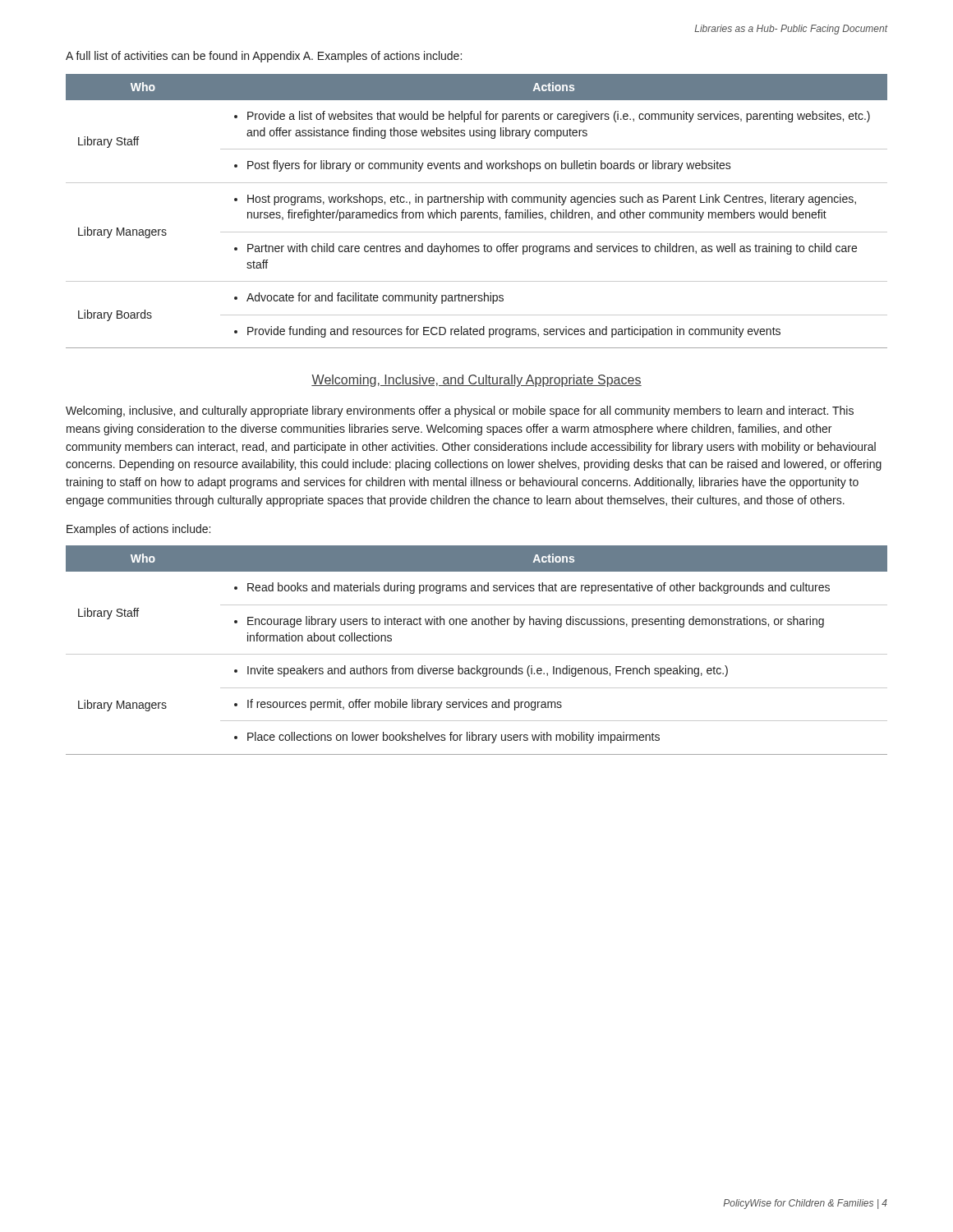Select the table that reads "Invite speakers and authors"
The width and height of the screenshot is (953, 1232).
click(476, 650)
